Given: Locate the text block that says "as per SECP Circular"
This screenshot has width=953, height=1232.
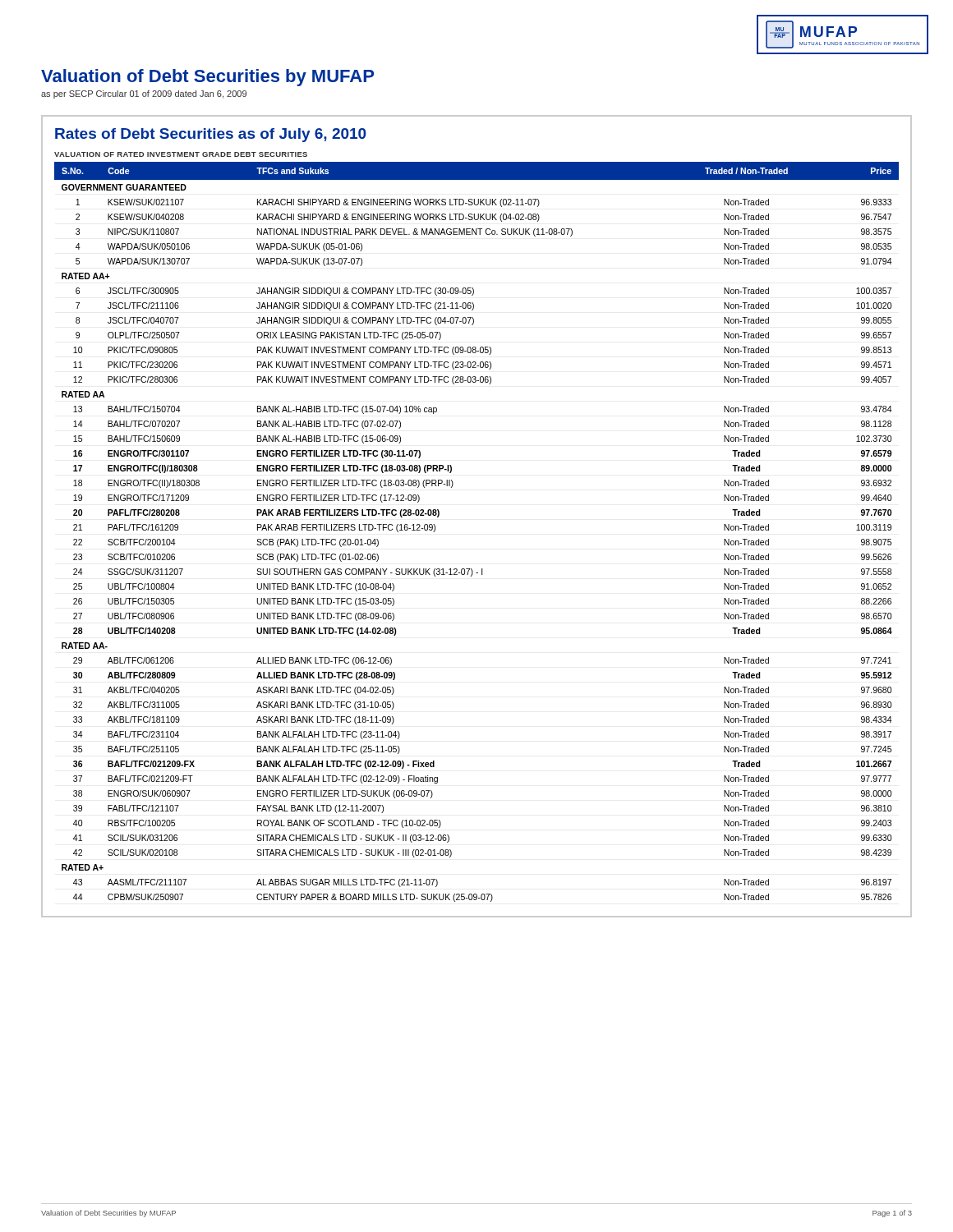Looking at the screenshot, I should pyautogui.click(x=144, y=94).
